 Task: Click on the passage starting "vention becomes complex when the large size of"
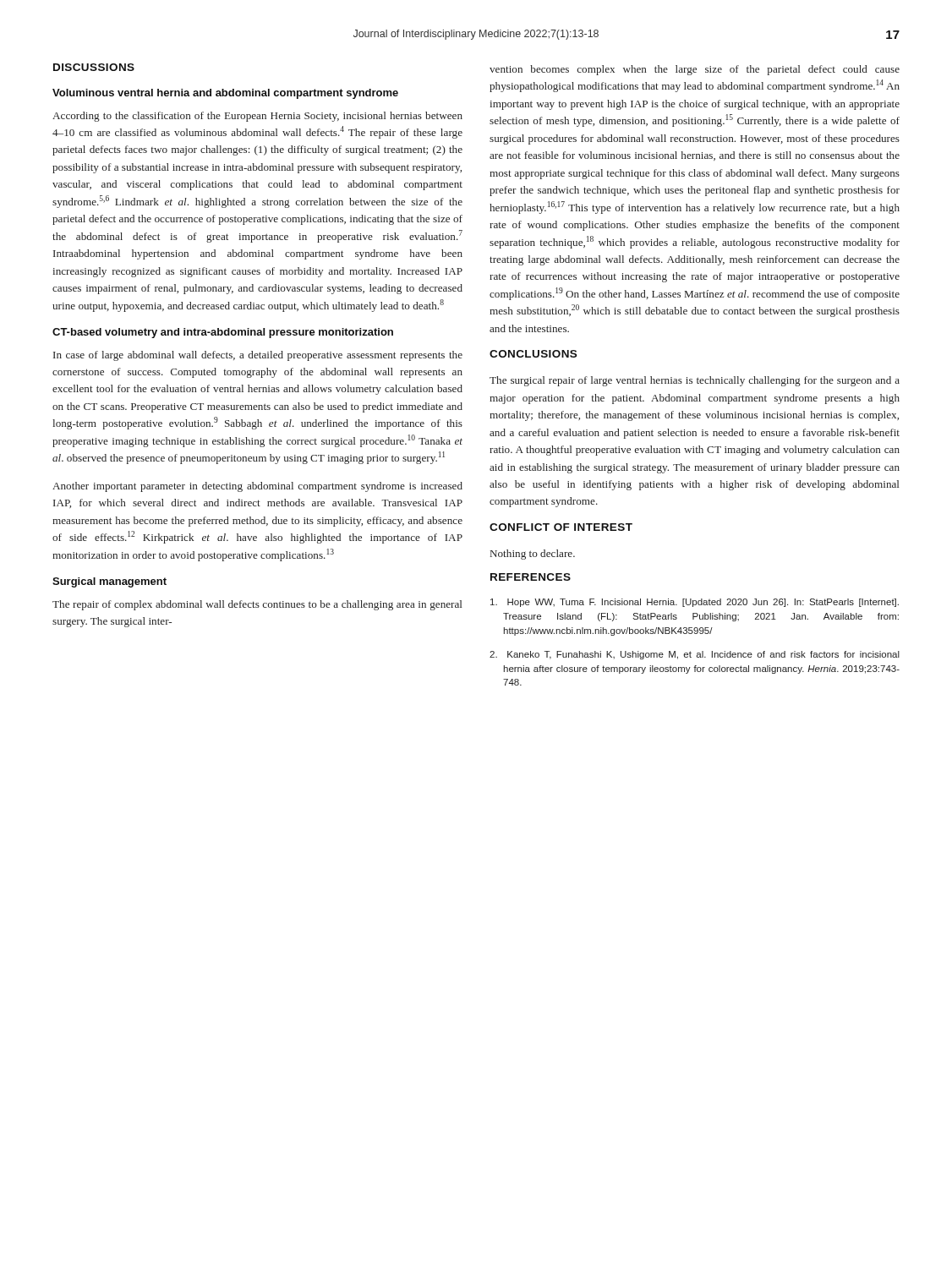coord(695,199)
